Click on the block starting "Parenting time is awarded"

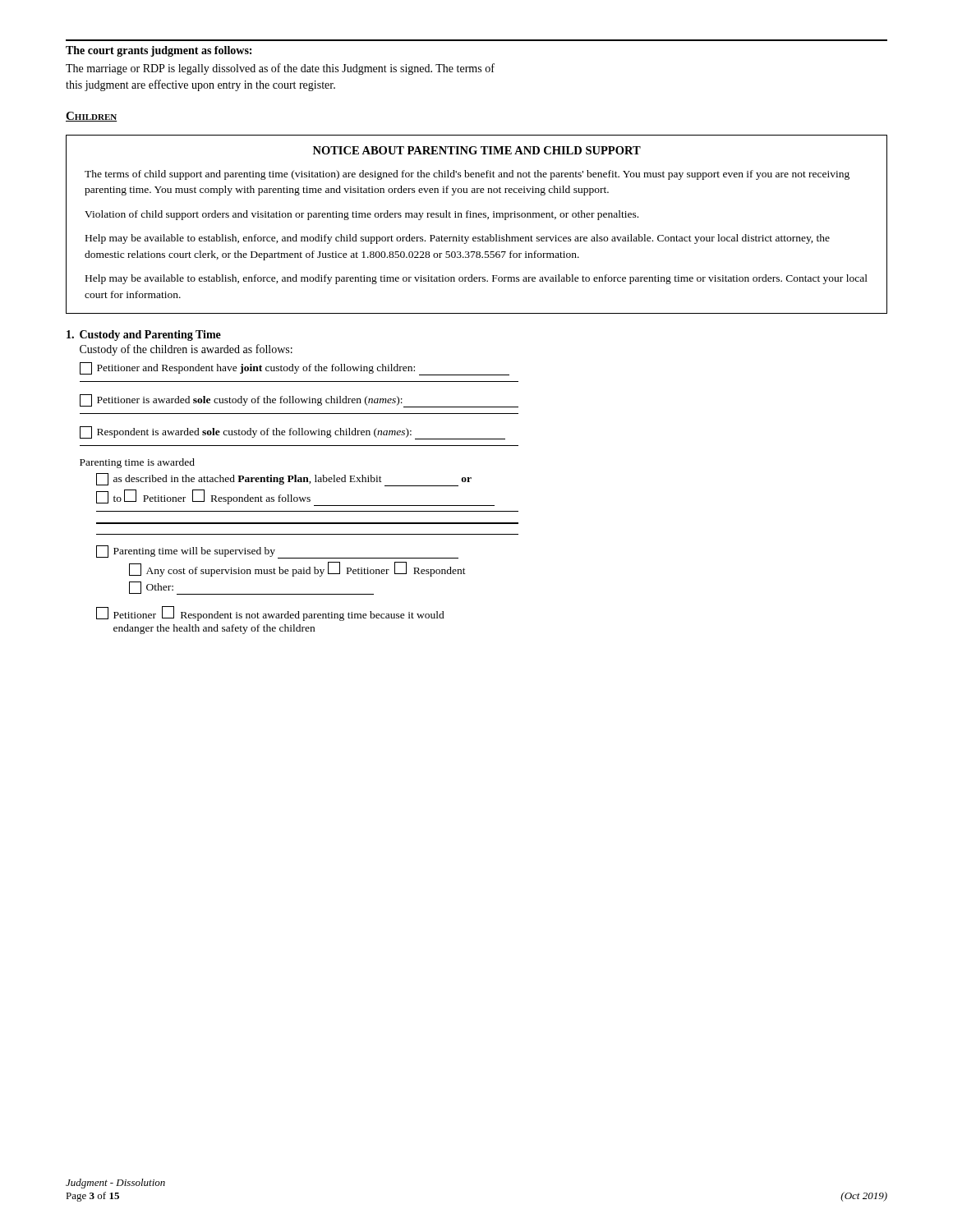tap(137, 462)
